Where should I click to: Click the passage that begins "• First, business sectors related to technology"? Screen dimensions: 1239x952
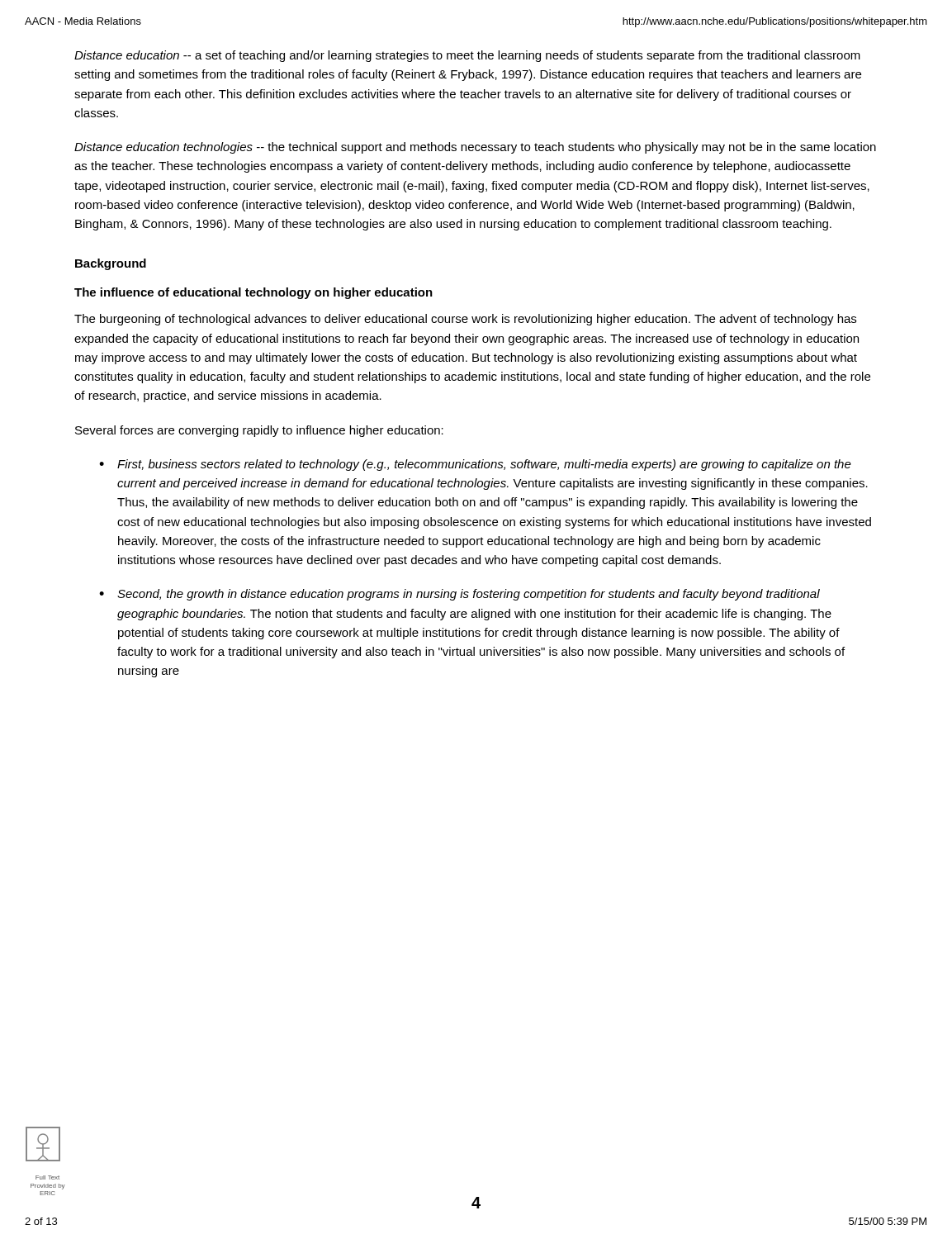pyautogui.click(x=488, y=512)
